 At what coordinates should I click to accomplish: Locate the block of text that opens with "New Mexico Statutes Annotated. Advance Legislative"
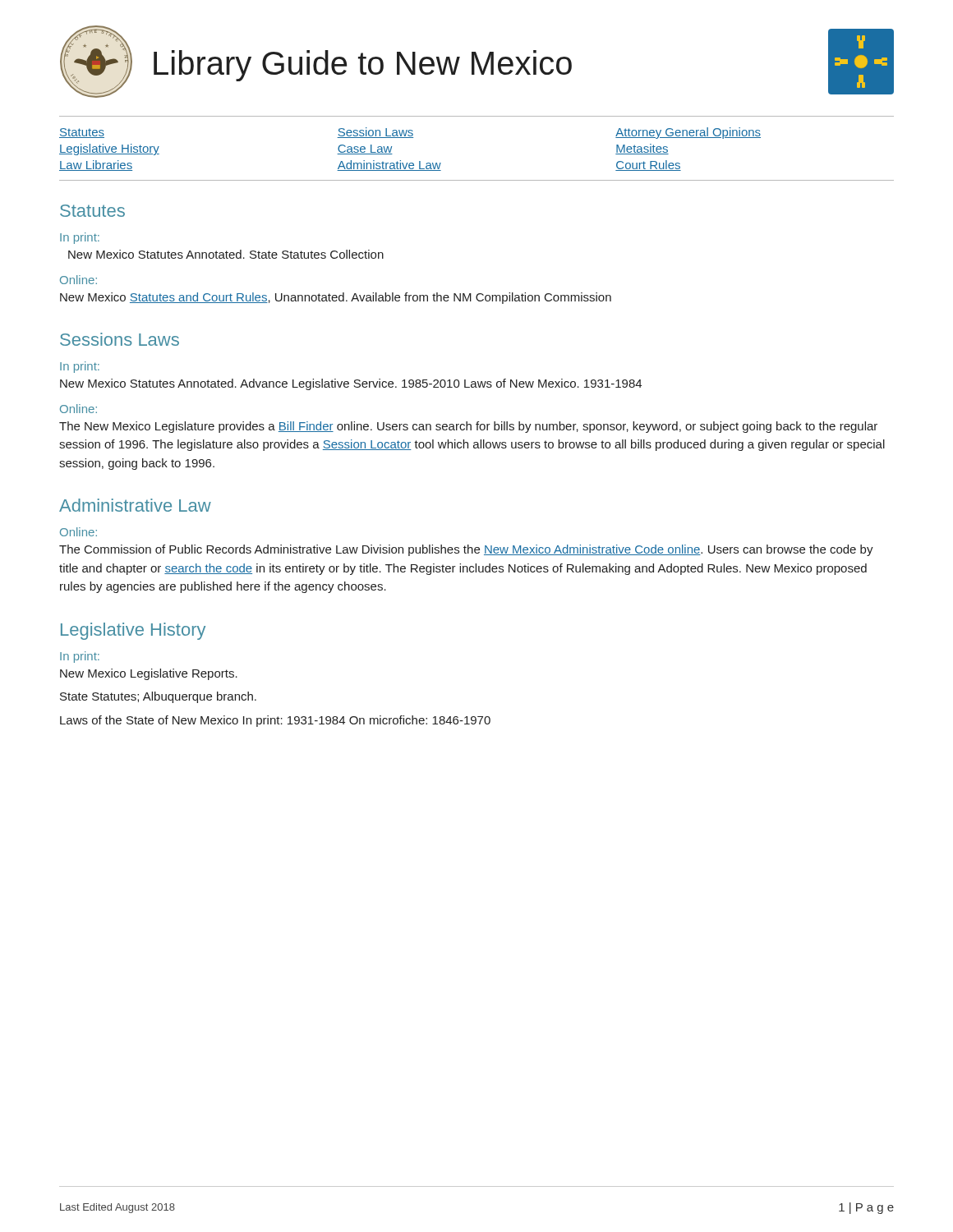(351, 383)
